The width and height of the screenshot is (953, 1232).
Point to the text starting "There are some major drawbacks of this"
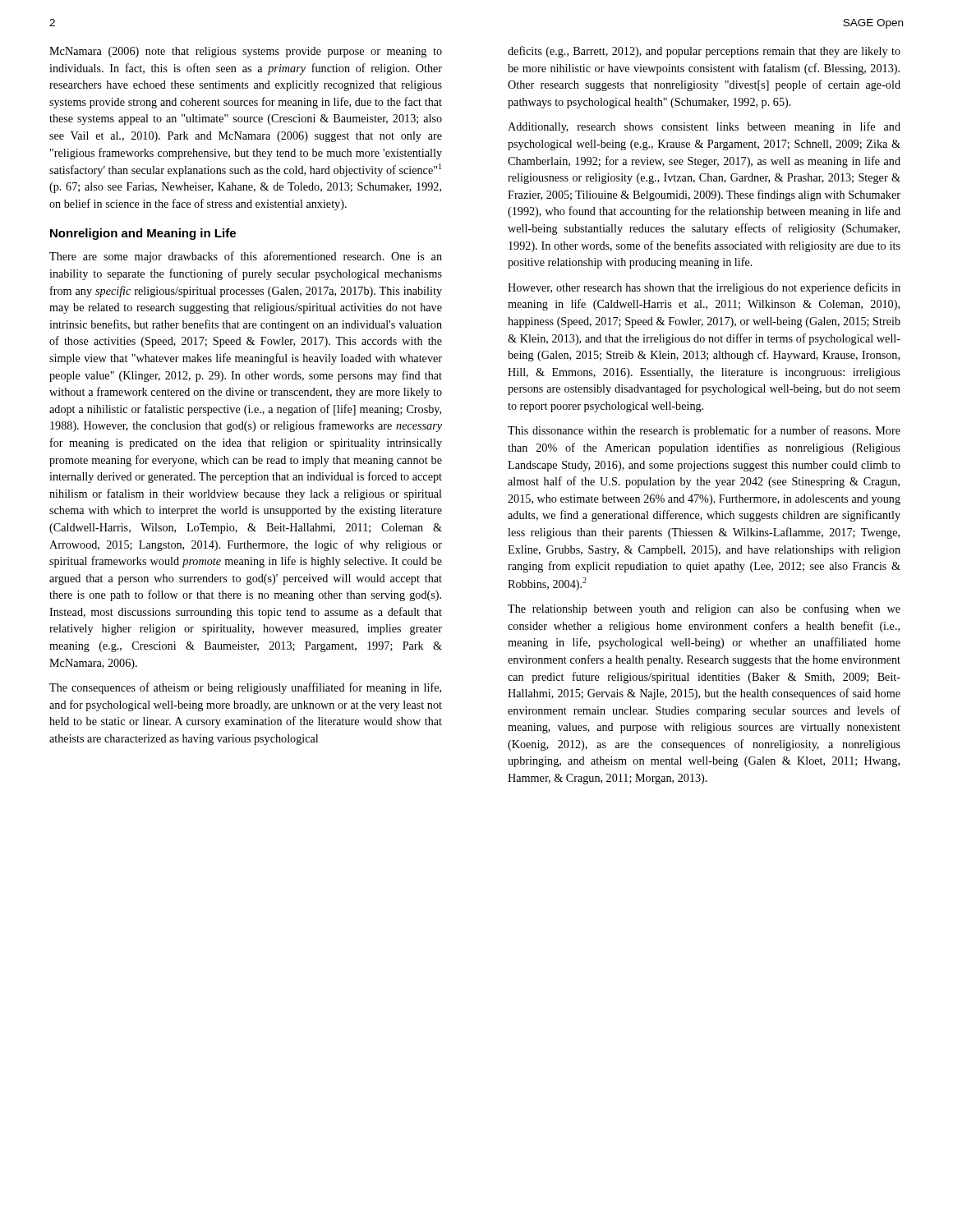246,498
